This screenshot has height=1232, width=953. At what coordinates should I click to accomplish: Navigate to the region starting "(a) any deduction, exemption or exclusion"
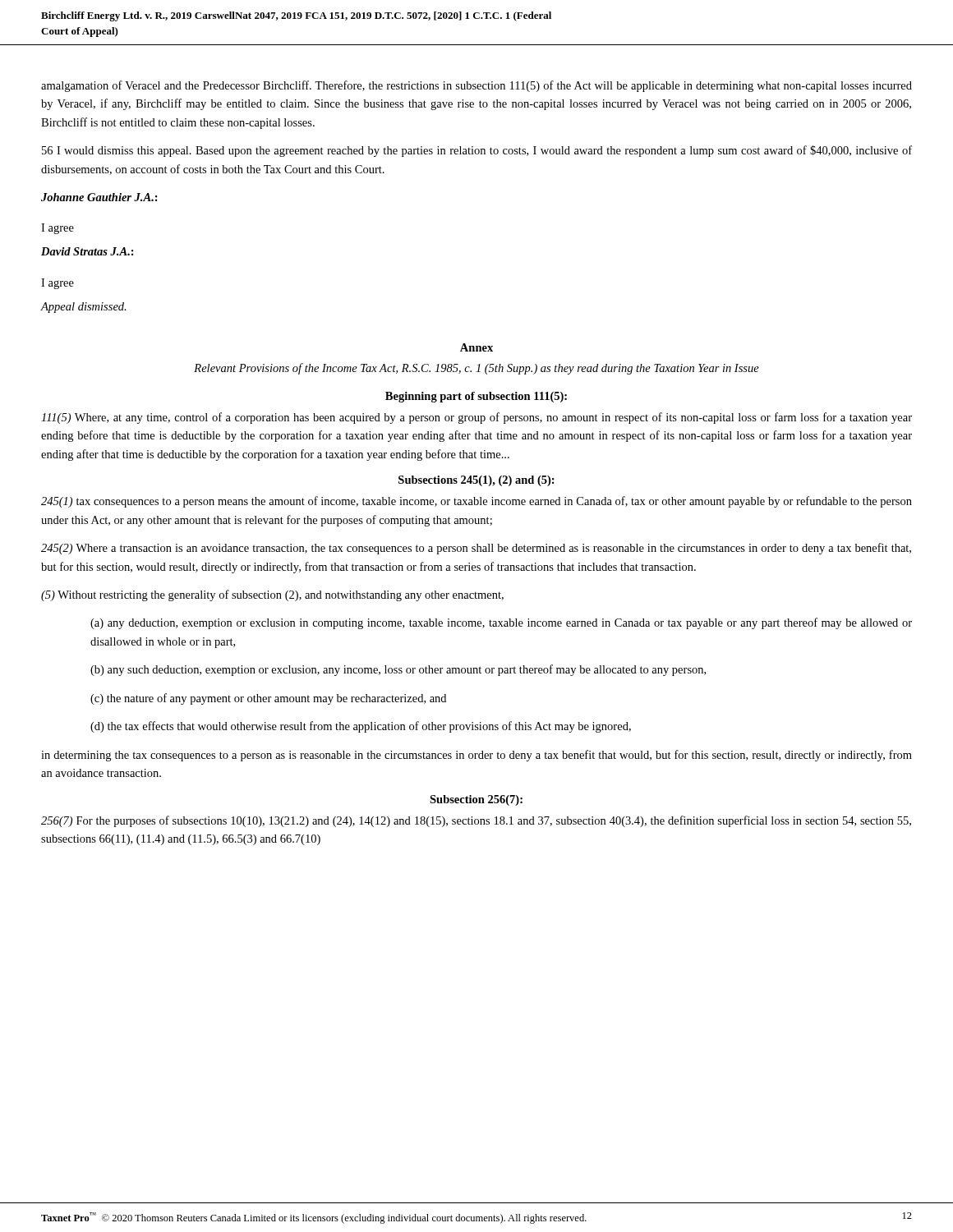tap(501, 632)
